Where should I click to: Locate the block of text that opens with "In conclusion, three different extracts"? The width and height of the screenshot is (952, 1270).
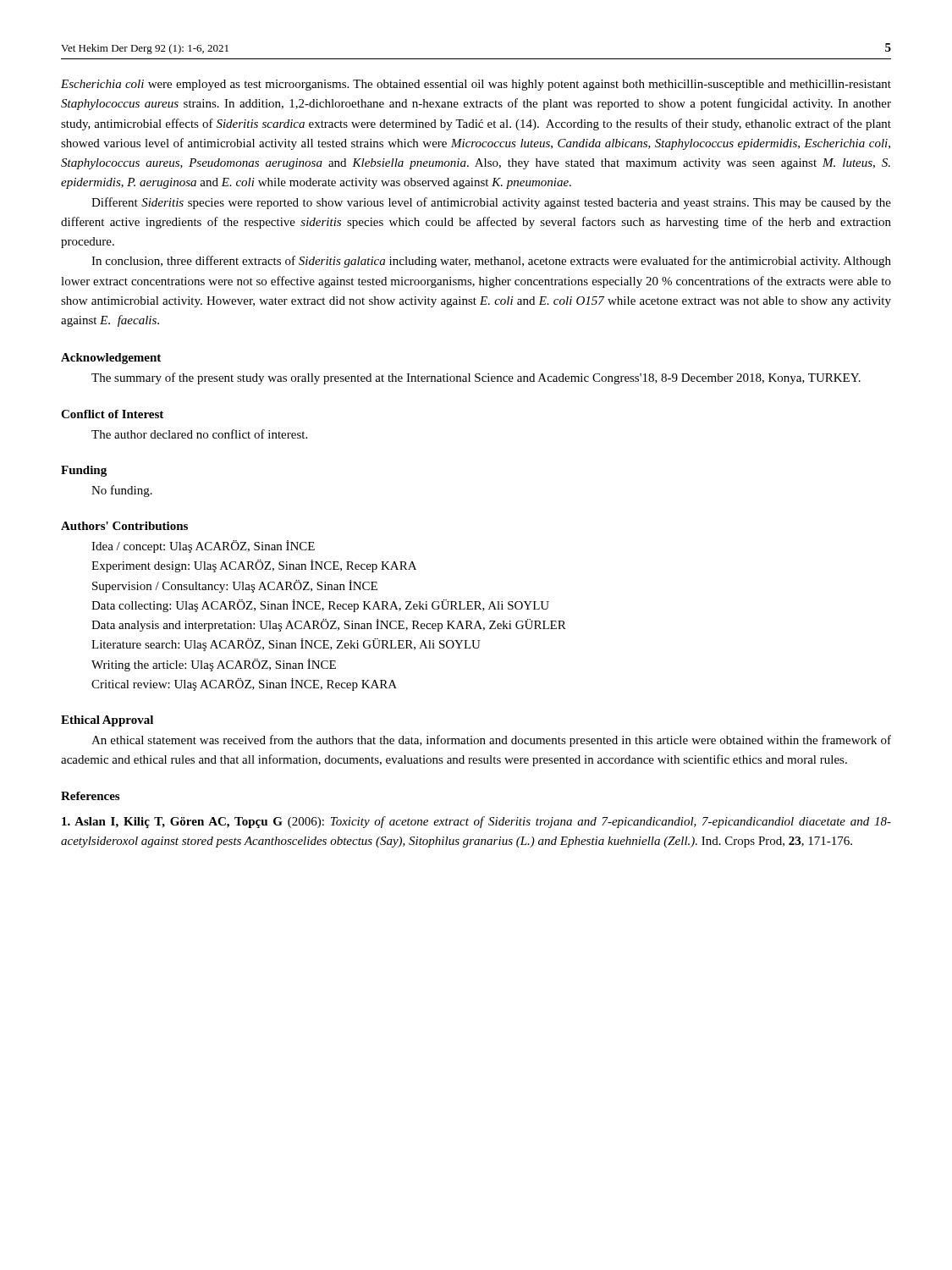pos(476,291)
